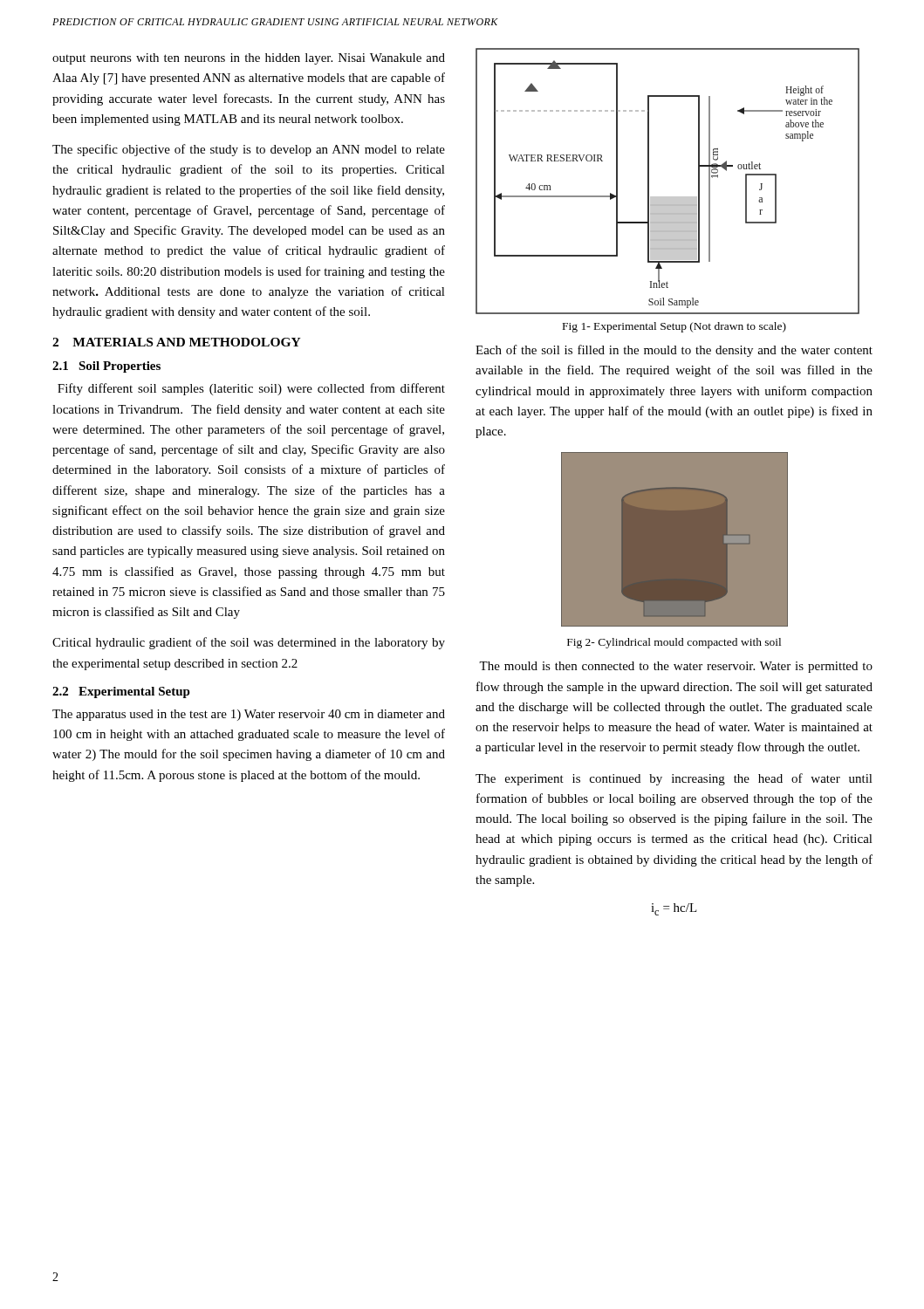Select the engineering diagram
The height and width of the screenshot is (1309, 924).
(x=674, y=181)
